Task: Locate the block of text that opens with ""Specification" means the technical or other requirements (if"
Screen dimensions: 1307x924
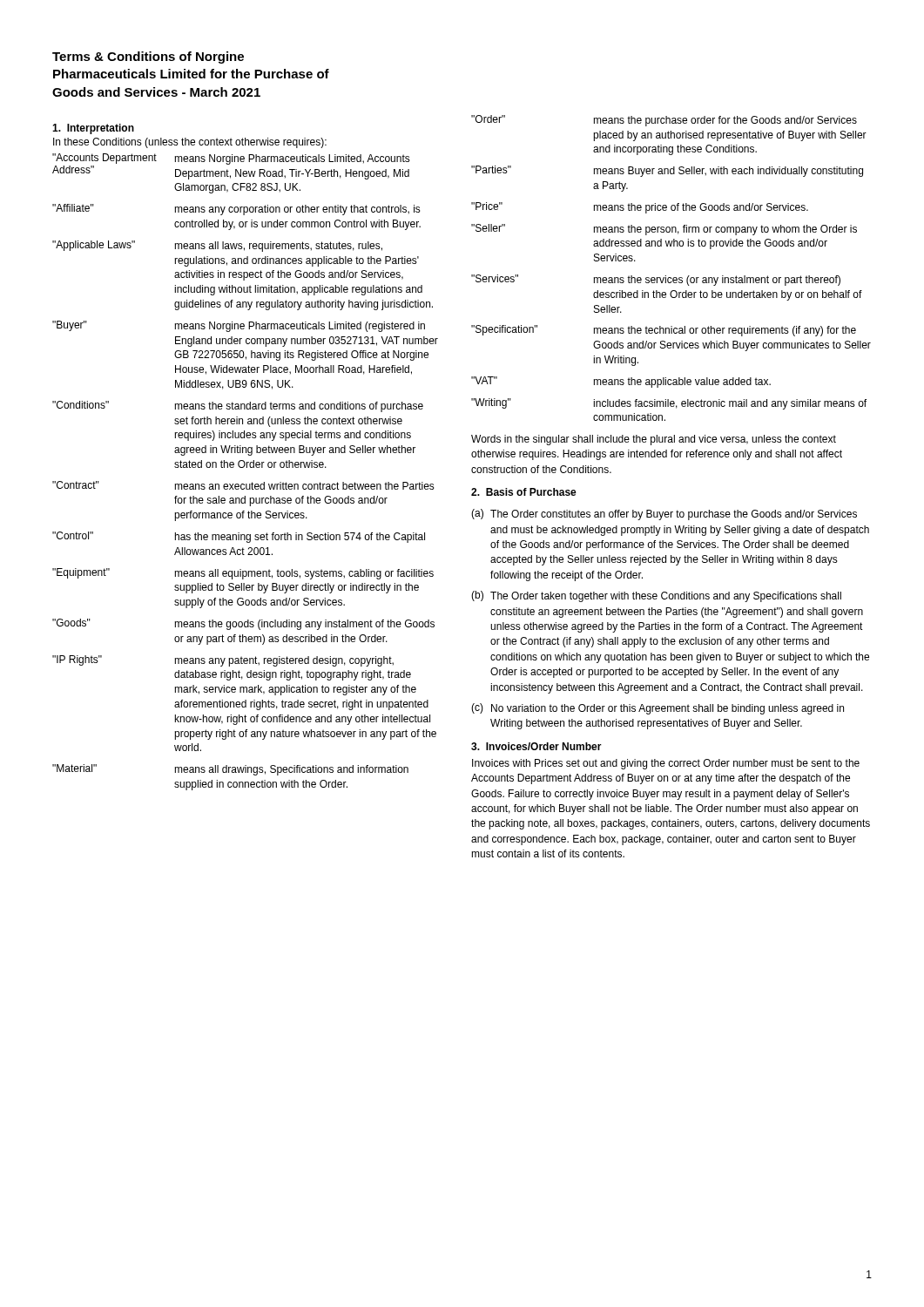Action: (671, 345)
